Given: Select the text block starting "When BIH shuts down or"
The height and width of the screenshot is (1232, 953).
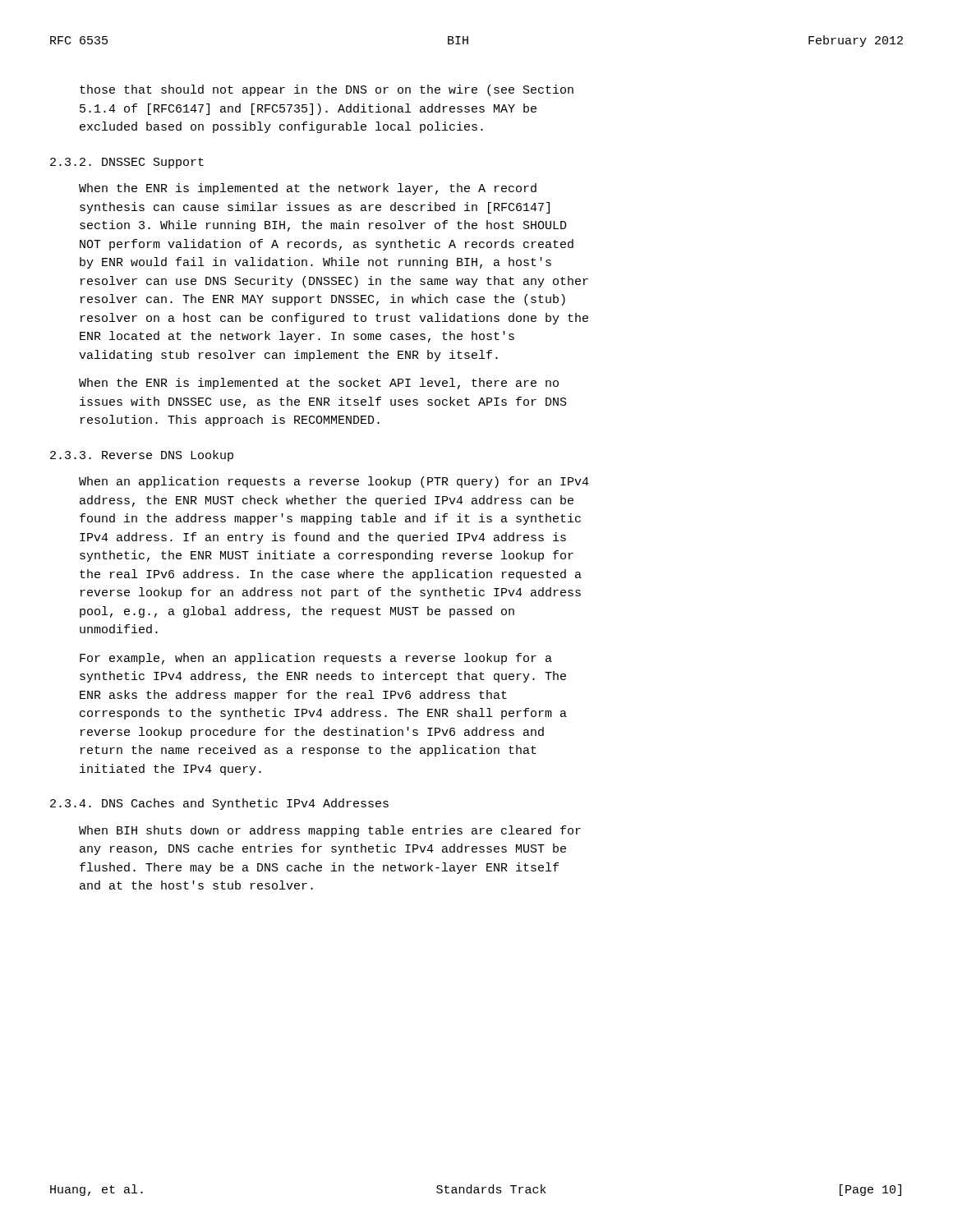Looking at the screenshot, I should pyautogui.click(x=330, y=859).
